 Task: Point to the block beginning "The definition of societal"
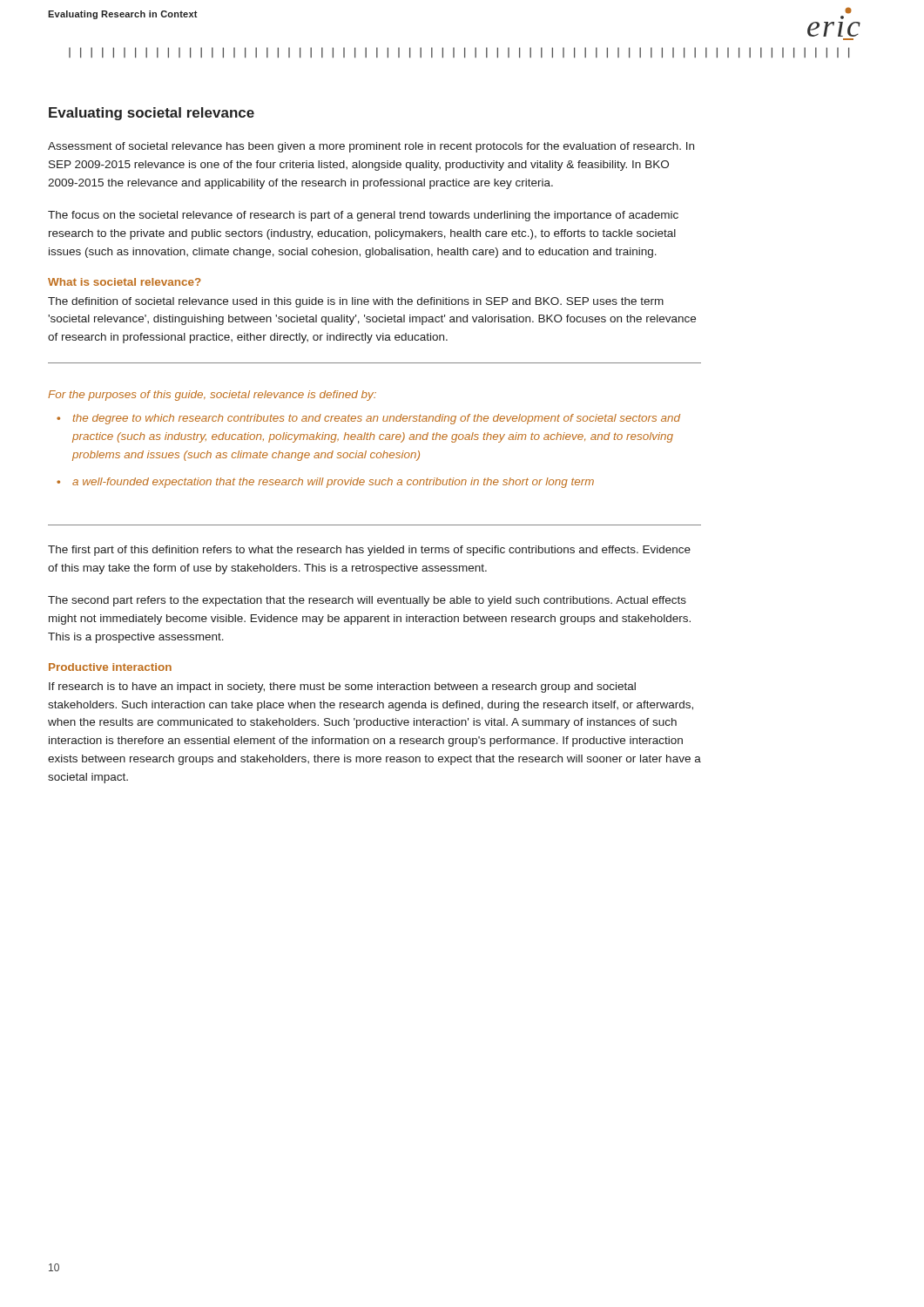point(372,319)
